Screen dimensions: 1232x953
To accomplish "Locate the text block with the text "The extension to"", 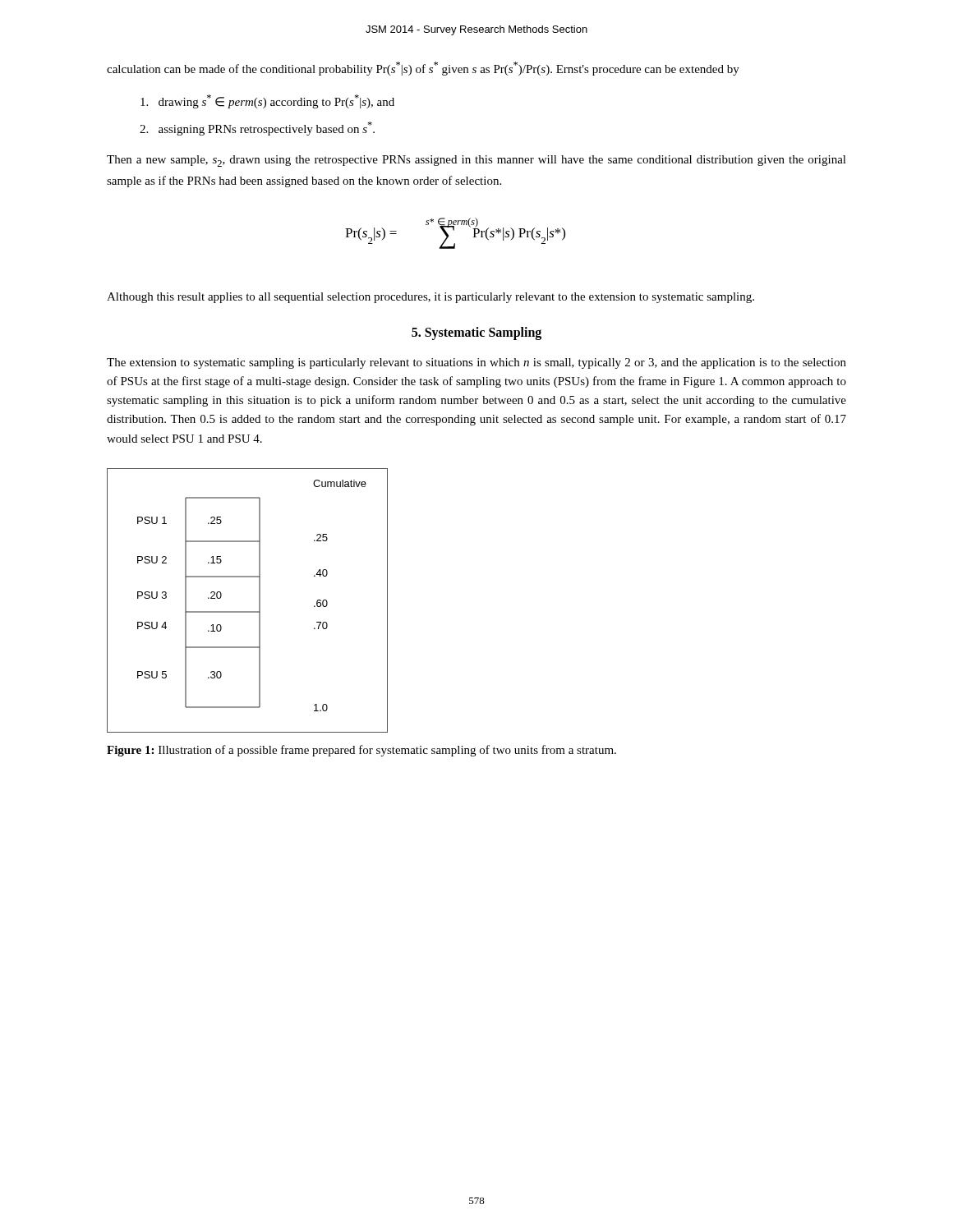I will click(x=476, y=400).
